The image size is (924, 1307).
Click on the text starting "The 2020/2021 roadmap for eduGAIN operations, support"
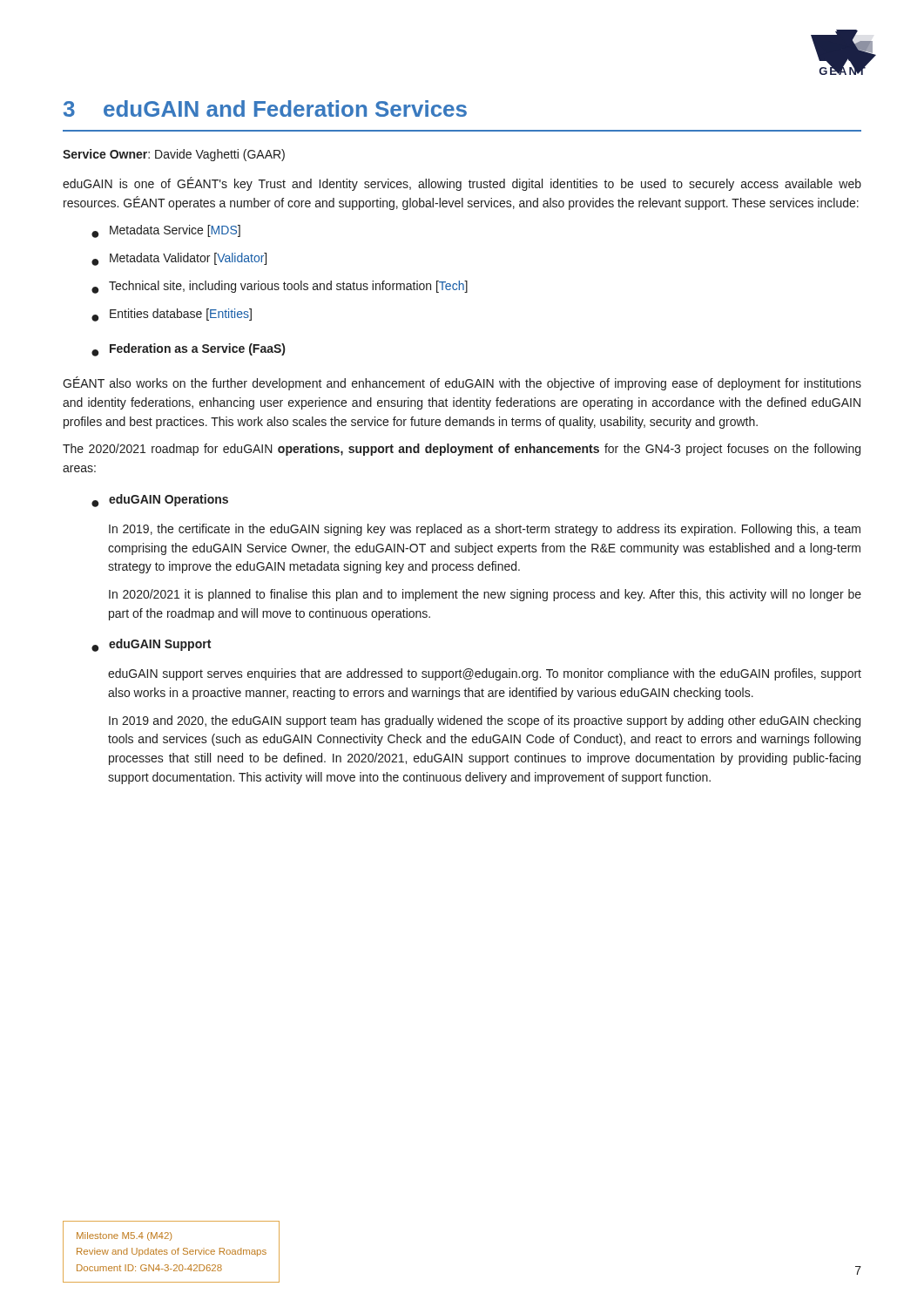462,459
